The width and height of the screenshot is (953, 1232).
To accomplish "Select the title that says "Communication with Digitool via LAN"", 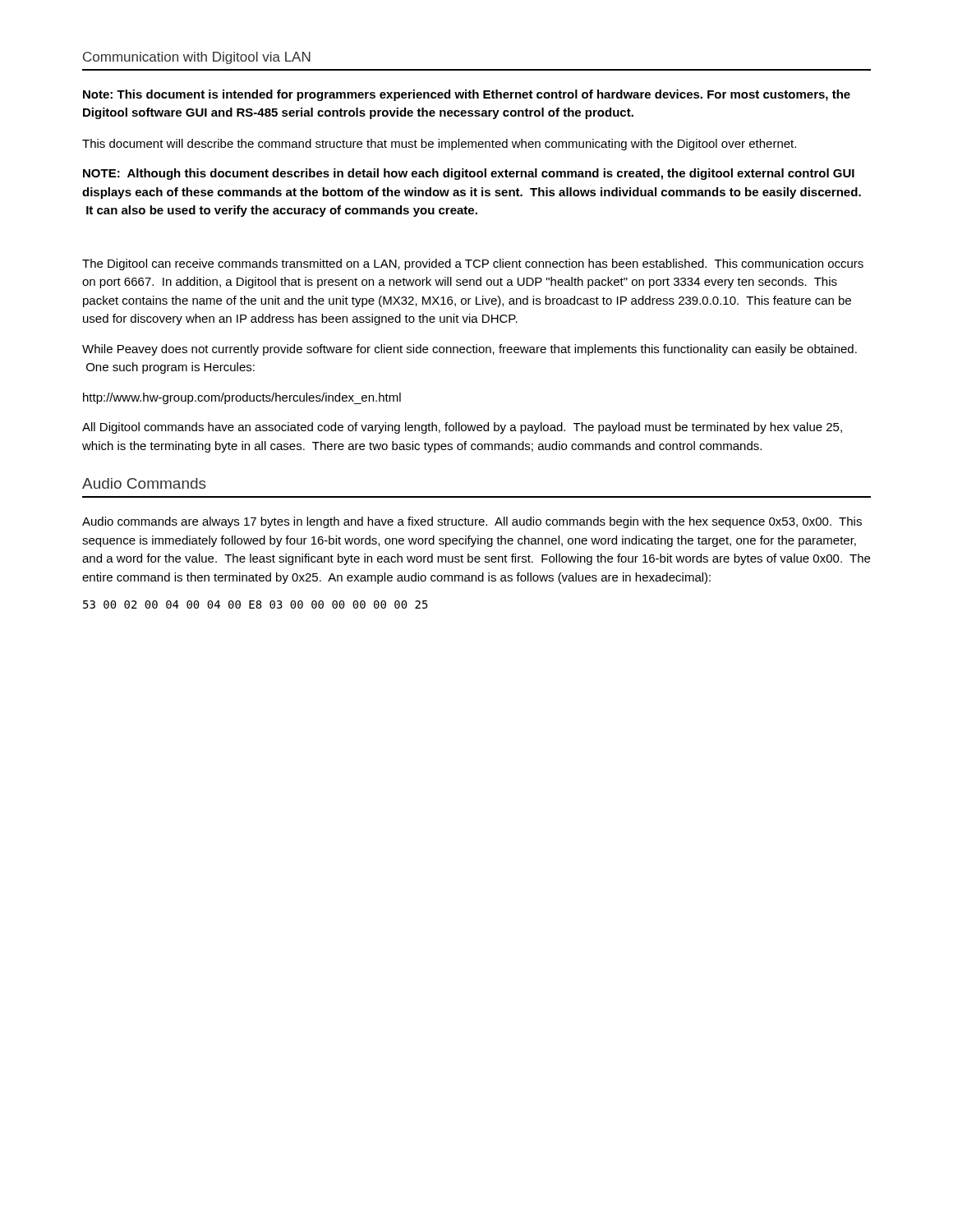I will coord(197,57).
